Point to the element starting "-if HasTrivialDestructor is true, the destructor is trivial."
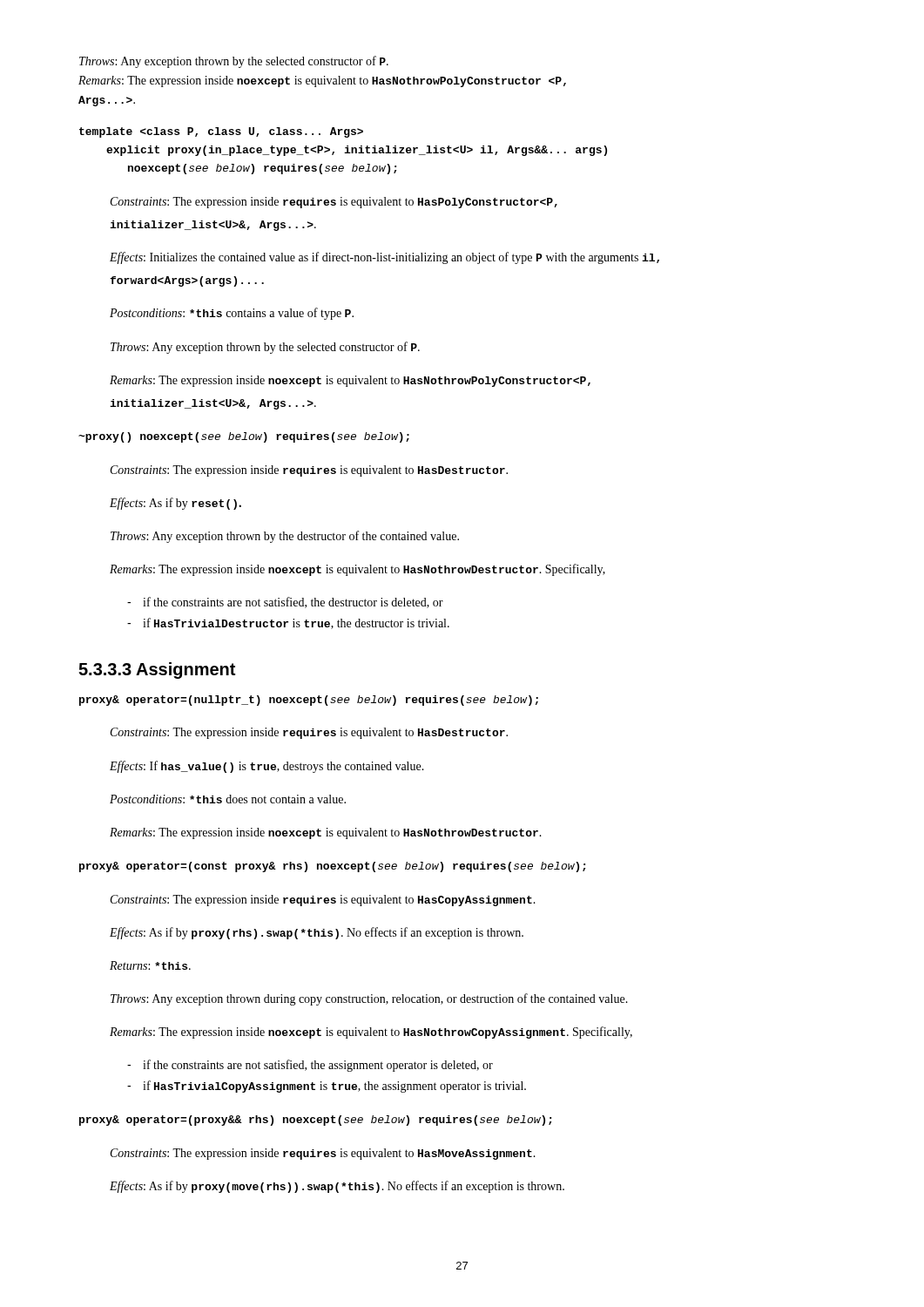Image resolution: width=924 pixels, height=1307 pixels. [x=288, y=623]
